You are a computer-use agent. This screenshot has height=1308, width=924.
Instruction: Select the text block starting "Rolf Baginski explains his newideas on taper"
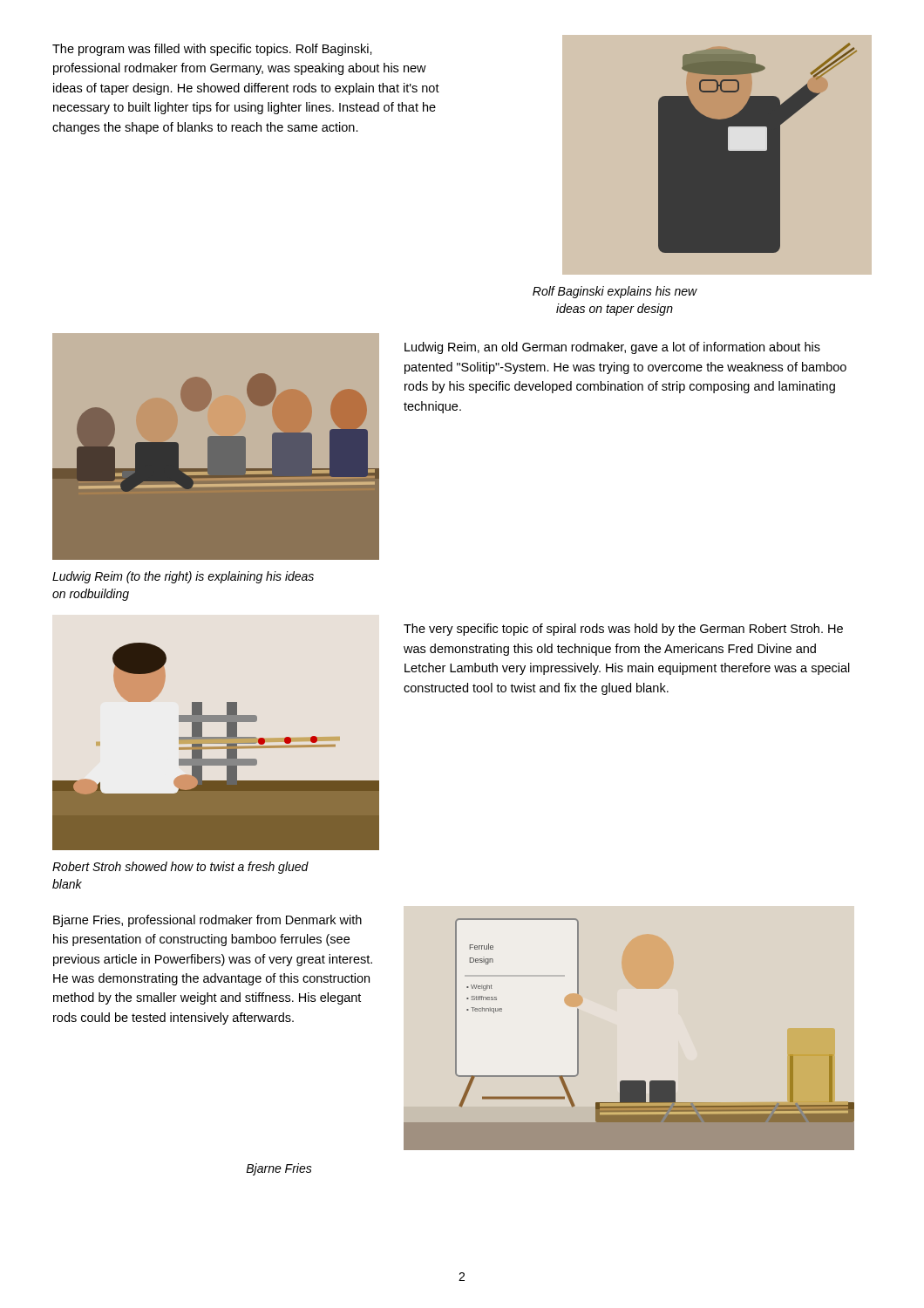click(615, 300)
